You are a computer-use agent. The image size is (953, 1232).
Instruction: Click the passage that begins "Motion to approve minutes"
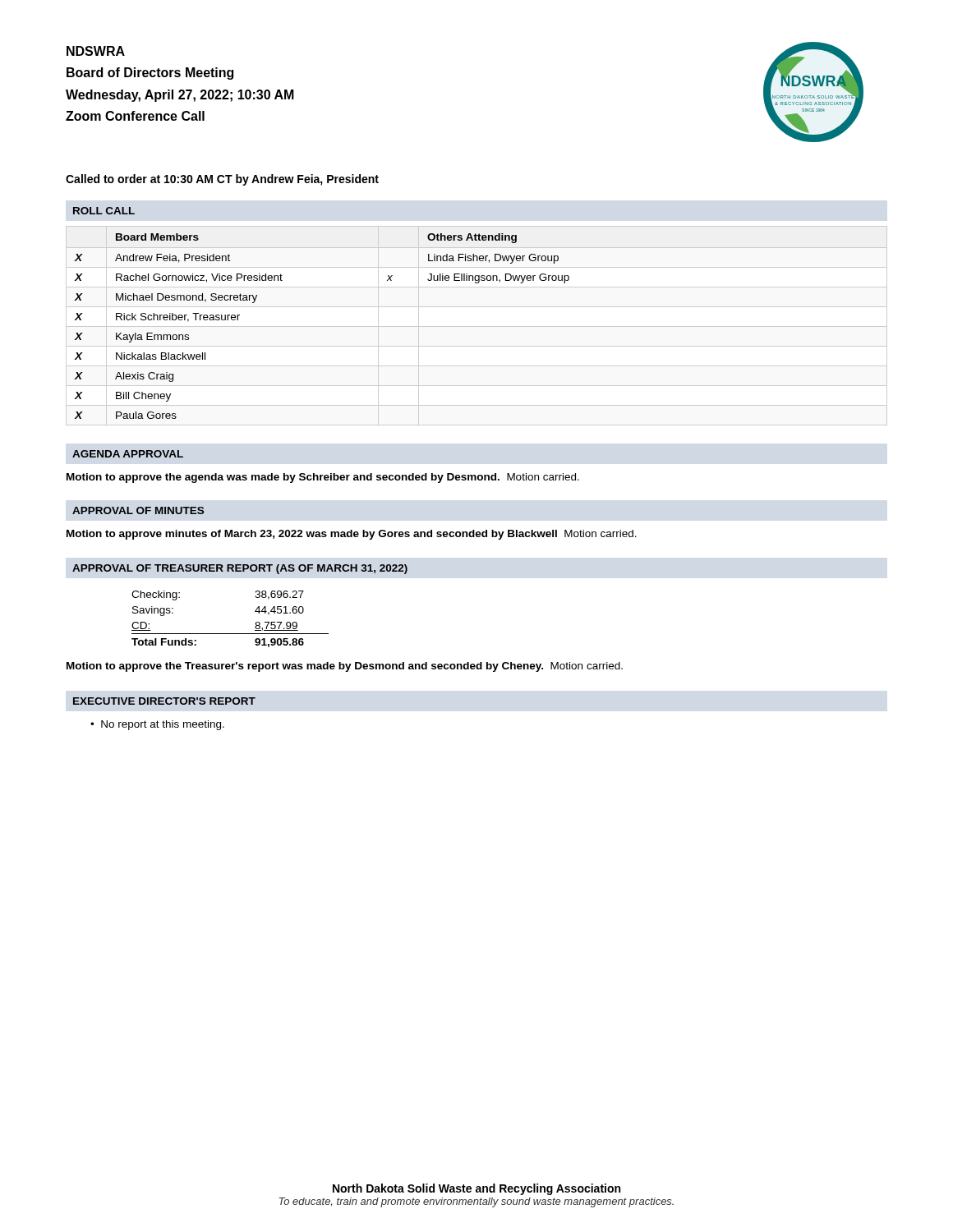click(351, 534)
